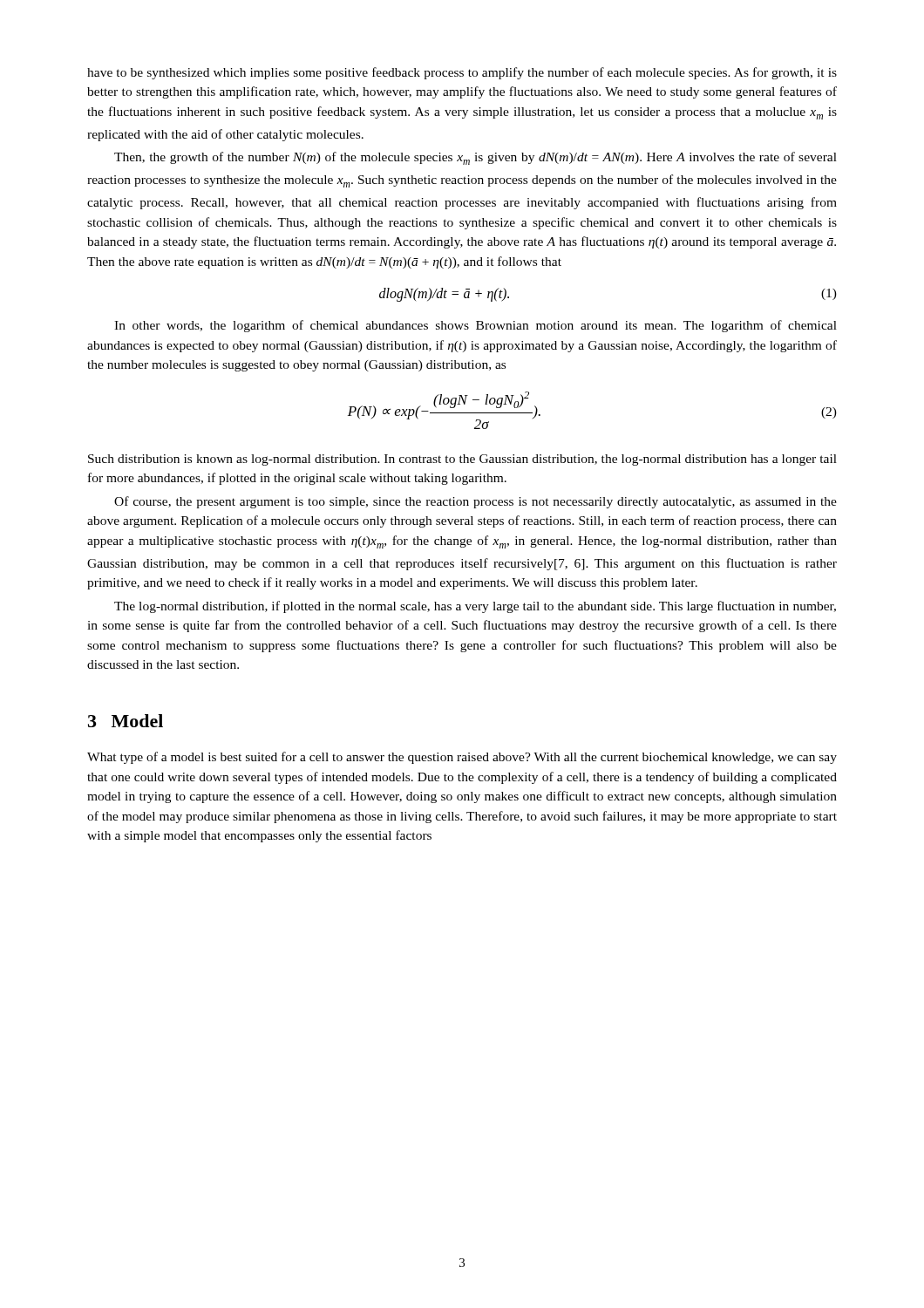Image resolution: width=924 pixels, height=1308 pixels.
Task: Point to the formula beginning "P(N) ∝ exp(−(logN − logN0)22σ)."
Action: click(462, 412)
